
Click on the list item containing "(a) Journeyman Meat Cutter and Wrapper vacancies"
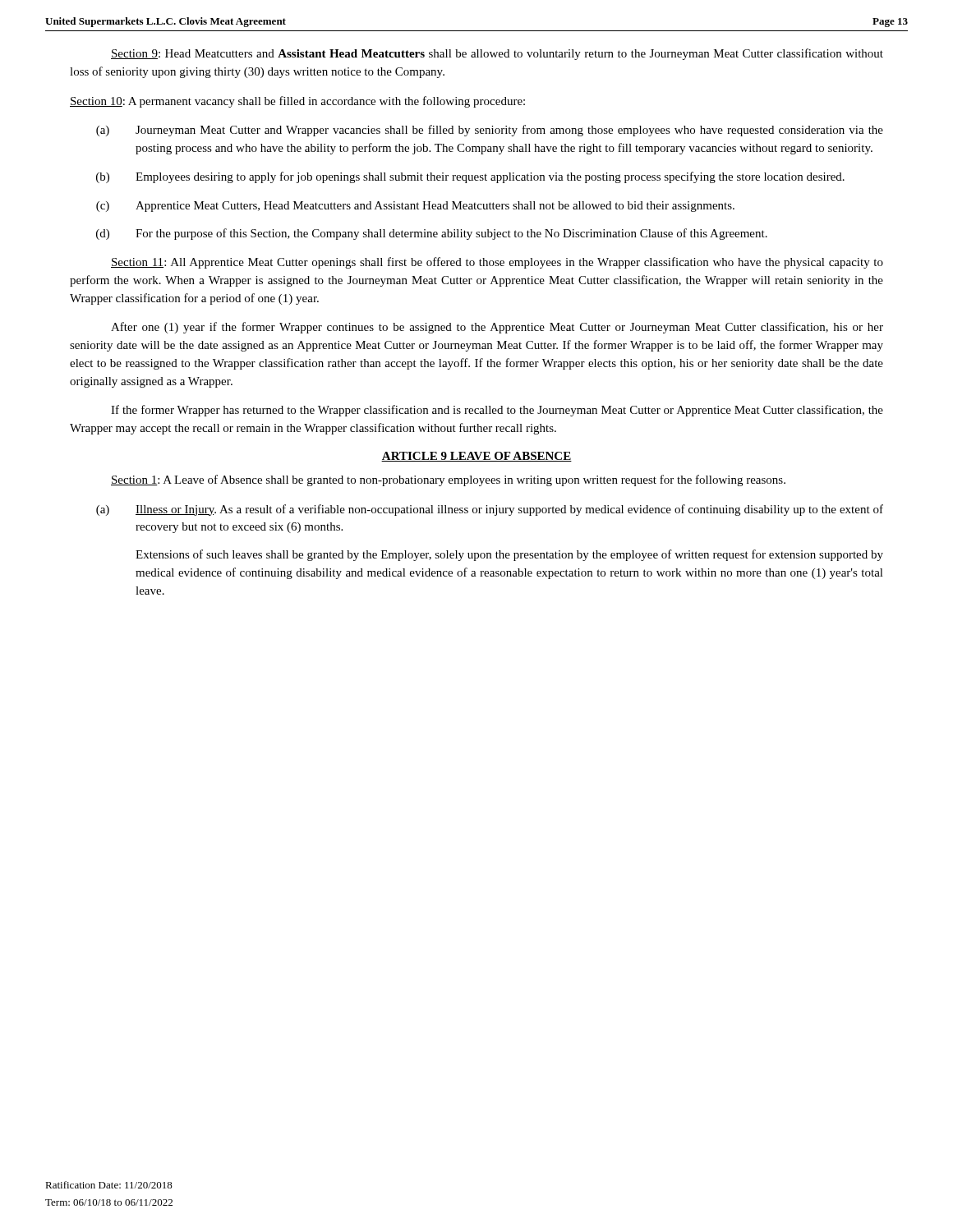coord(476,140)
